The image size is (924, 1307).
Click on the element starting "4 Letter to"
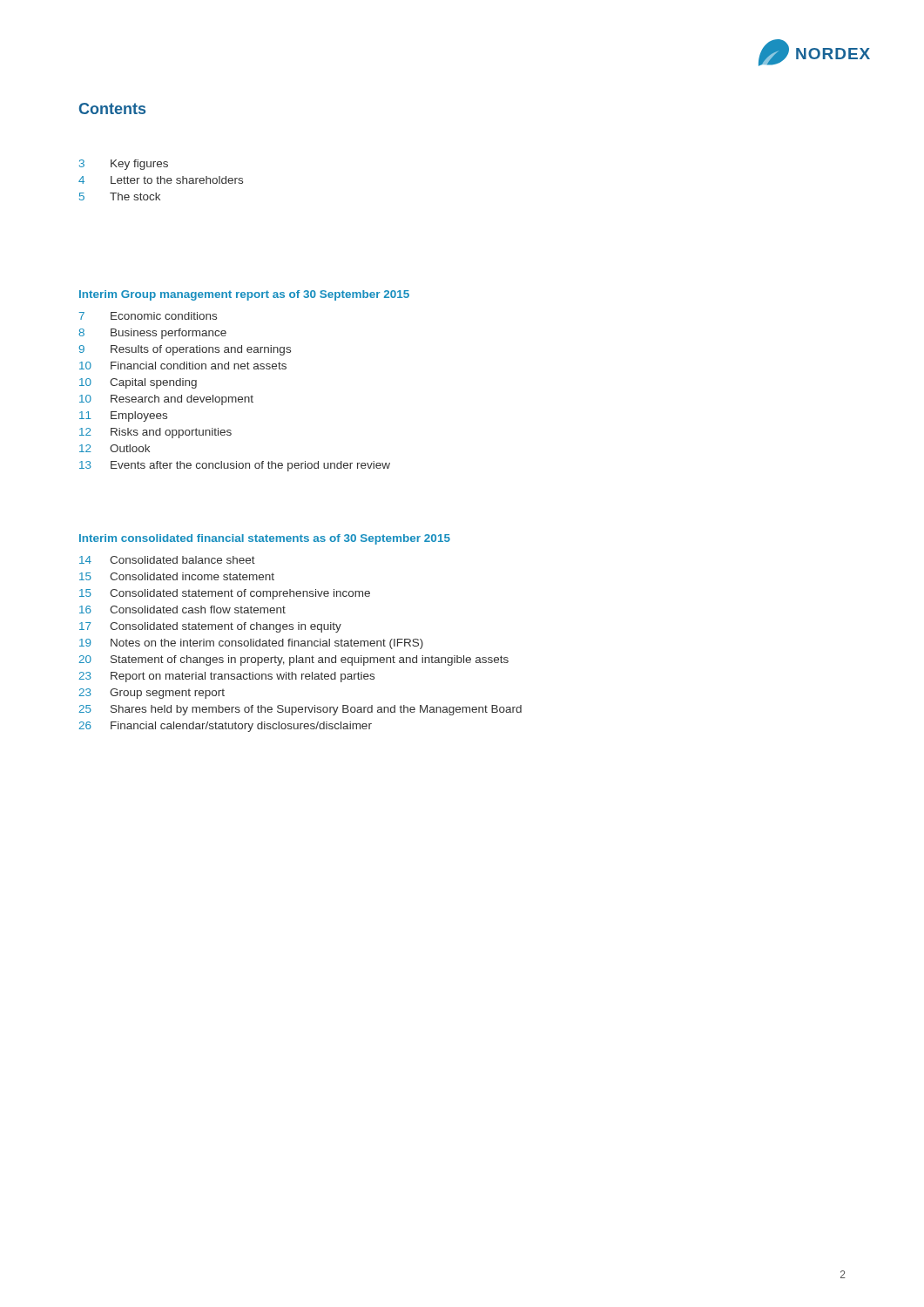pos(161,180)
